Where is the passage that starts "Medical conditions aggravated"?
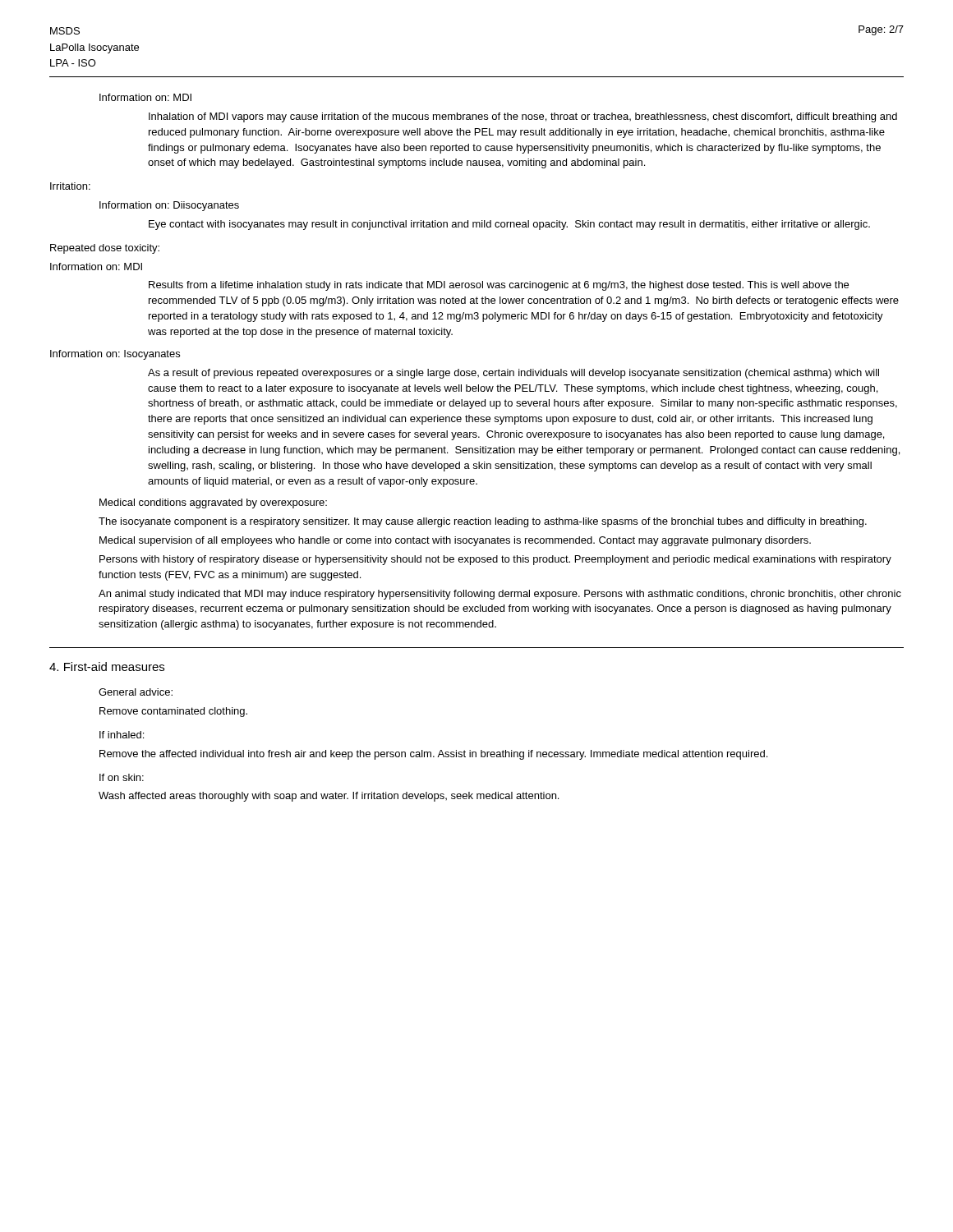Image resolution: width=953 pixels, height=1232 pixels. coord(501,564)
